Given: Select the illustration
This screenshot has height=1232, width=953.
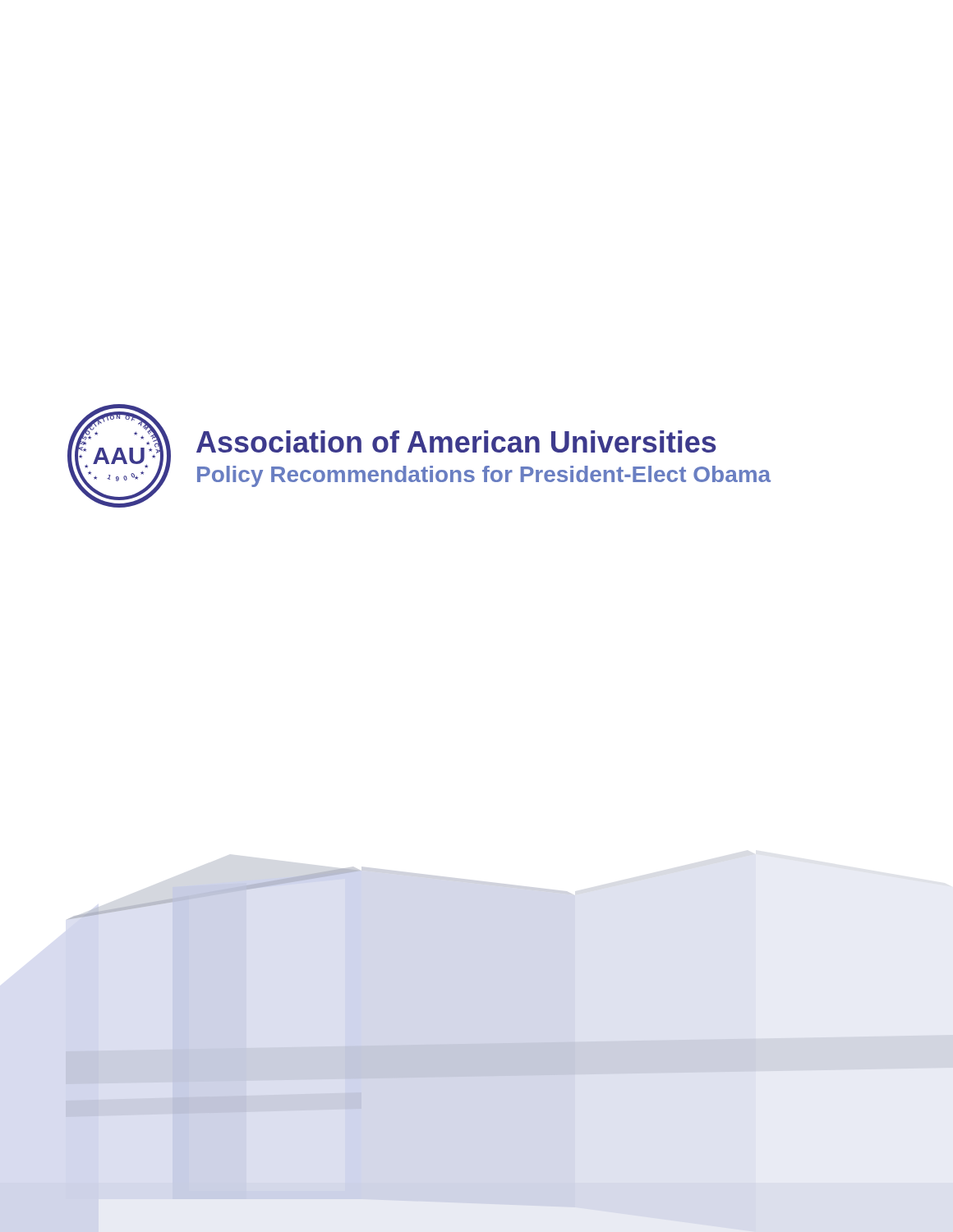Looking at the screenshot, I should (476, 977).
